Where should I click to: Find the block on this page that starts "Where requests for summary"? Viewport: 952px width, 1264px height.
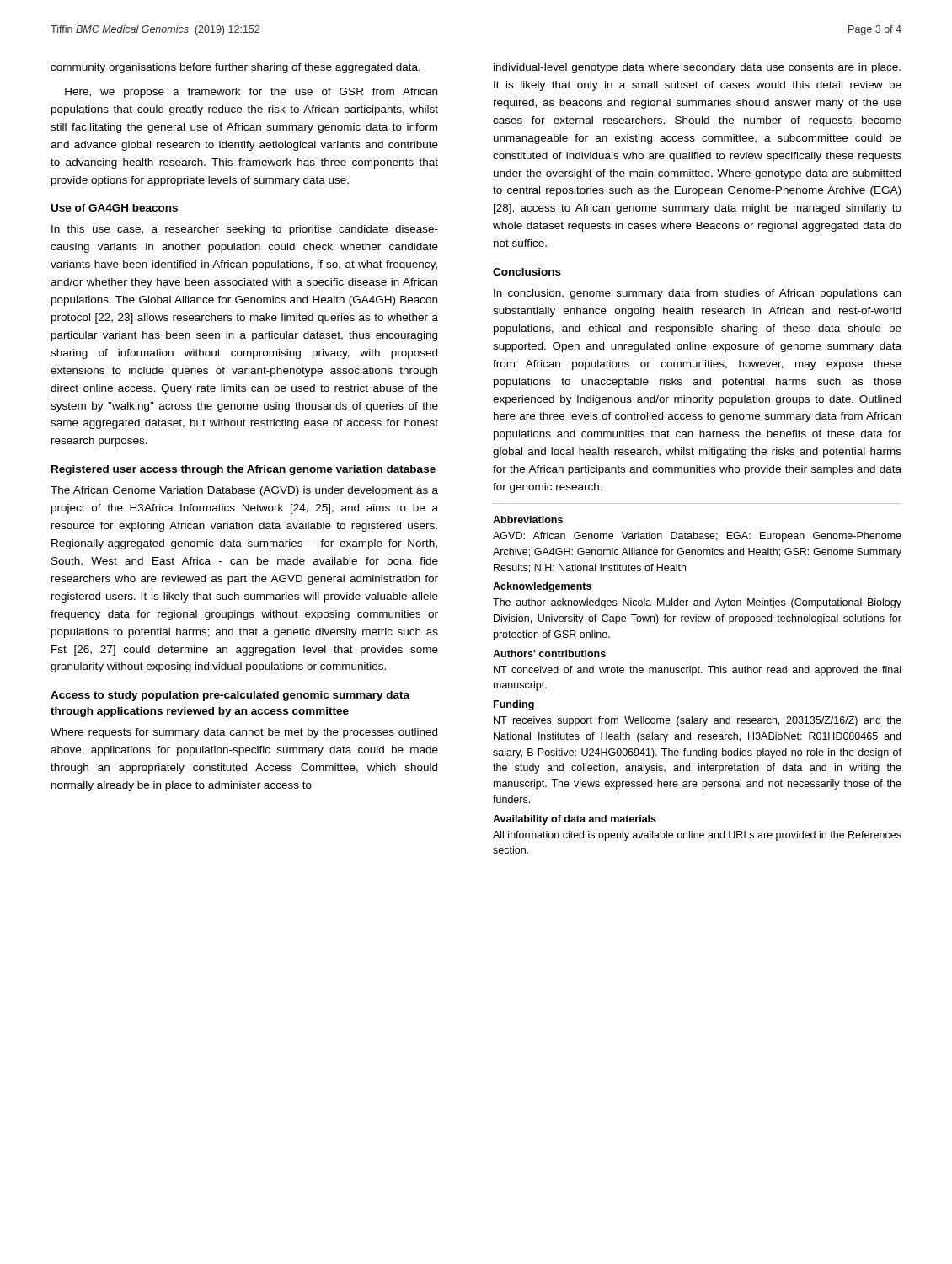244,759
